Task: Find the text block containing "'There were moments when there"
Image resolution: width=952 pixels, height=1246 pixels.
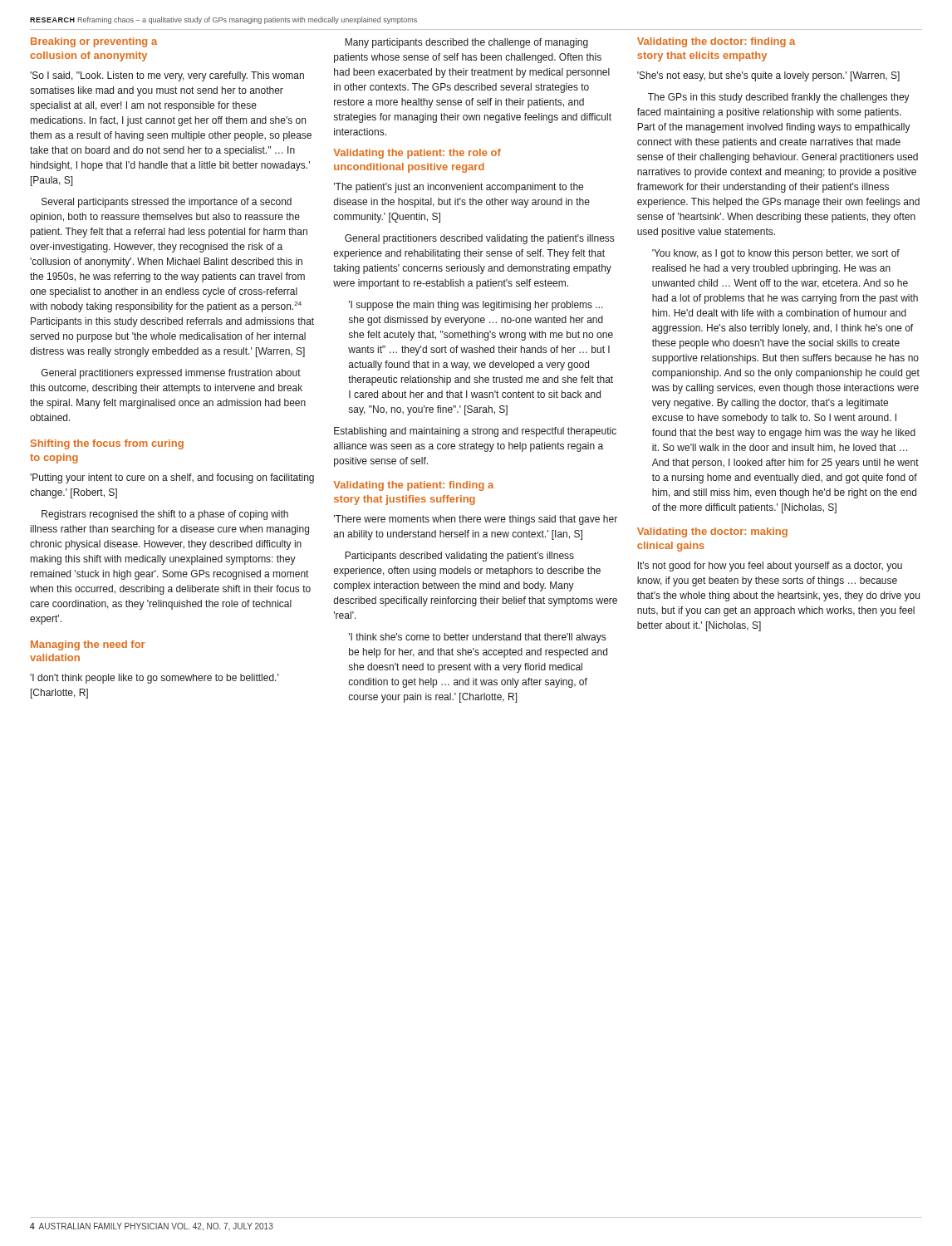Action: pyautogui.click(x=475, y=526)
